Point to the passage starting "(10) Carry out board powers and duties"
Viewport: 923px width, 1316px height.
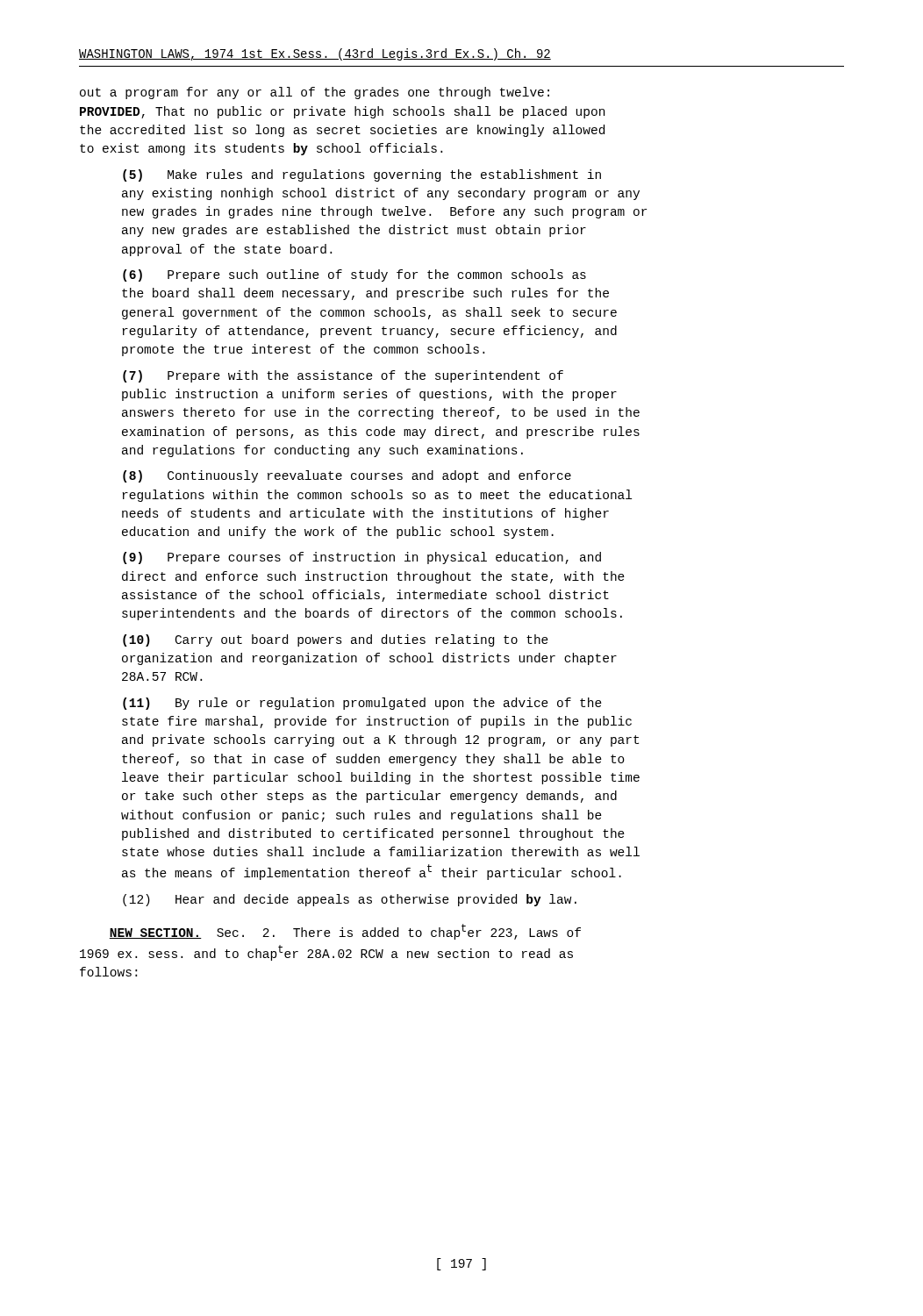483,659
